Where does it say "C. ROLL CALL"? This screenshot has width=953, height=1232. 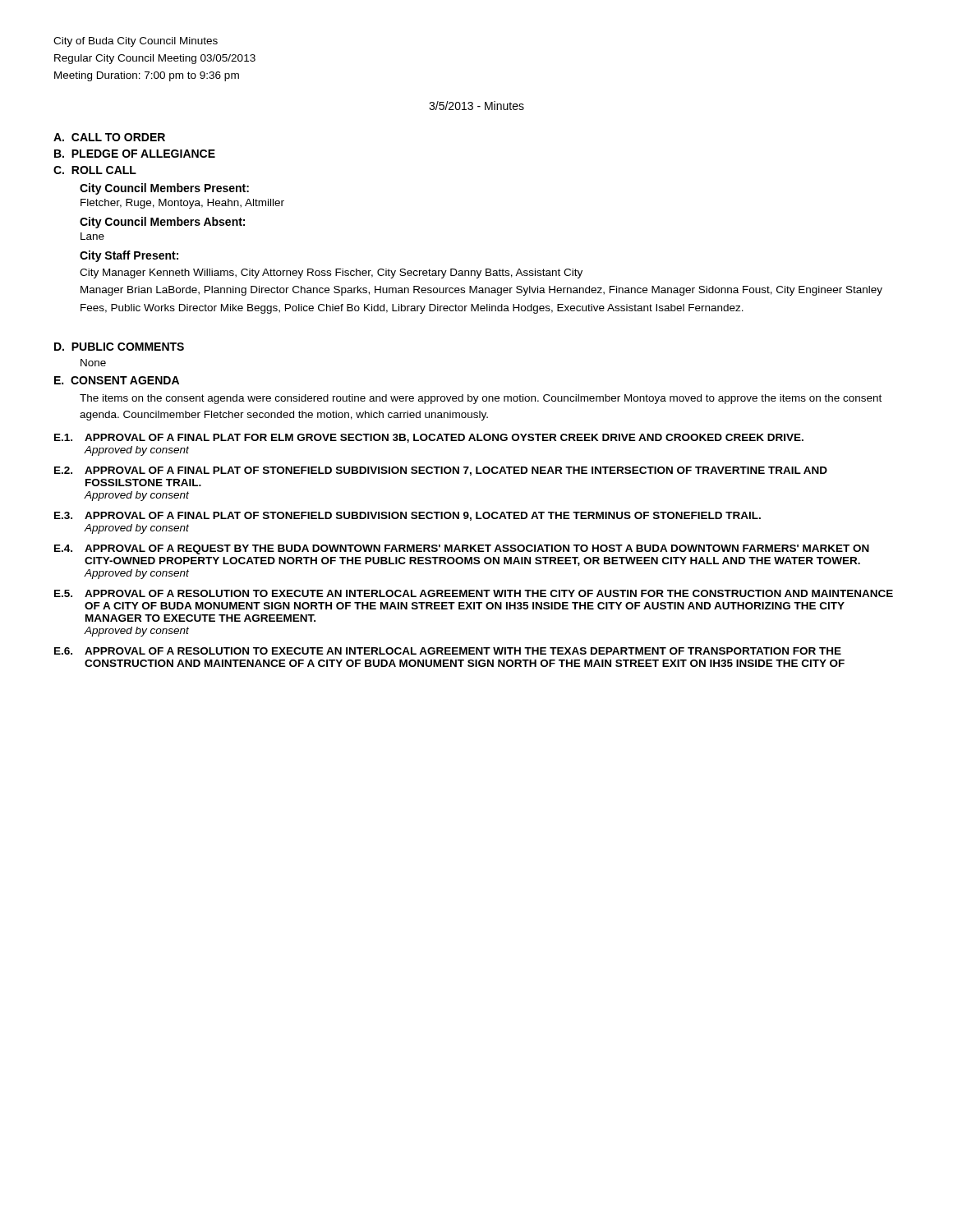pos(95,170)
